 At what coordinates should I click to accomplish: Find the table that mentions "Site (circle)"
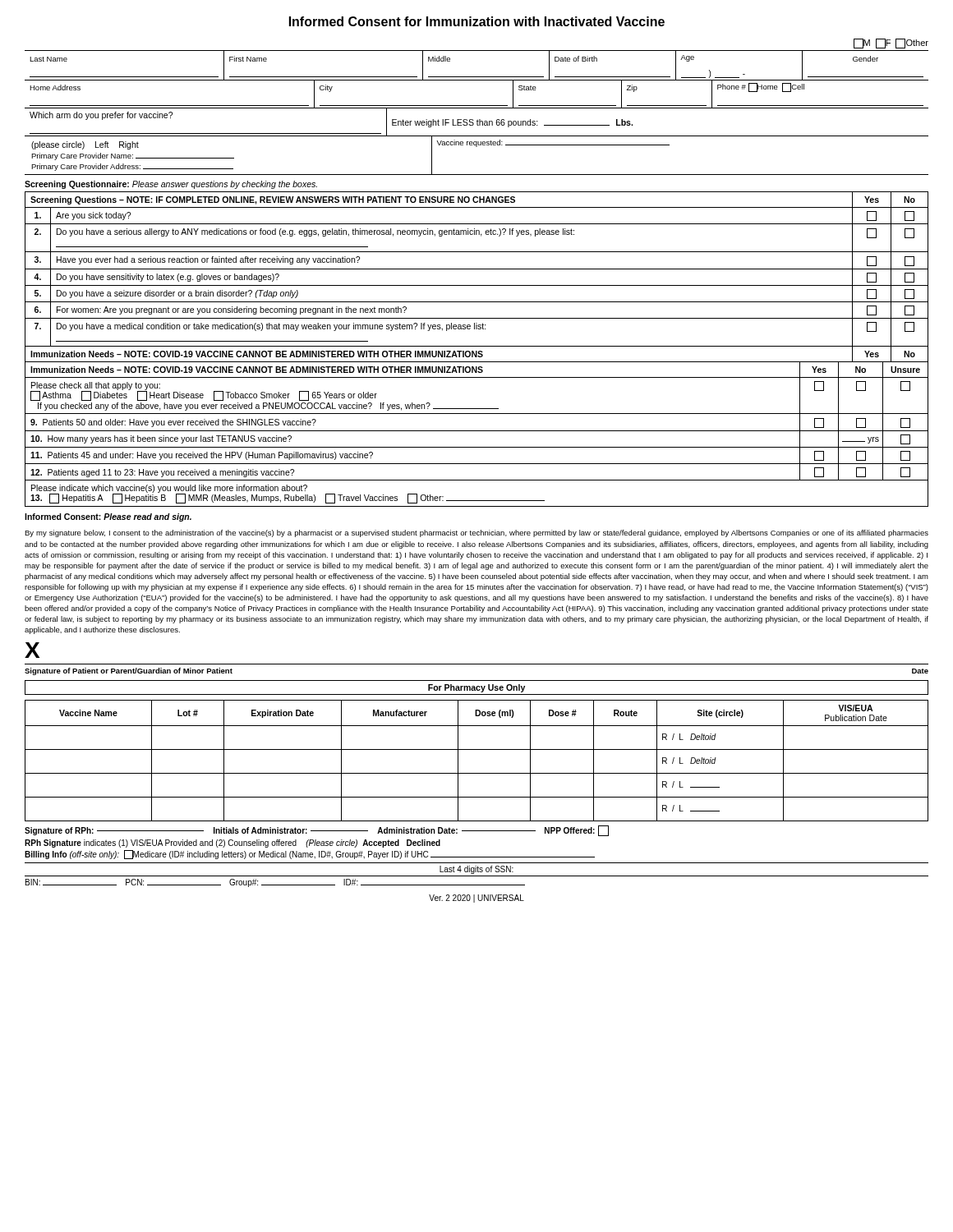[x=476, y=760]
